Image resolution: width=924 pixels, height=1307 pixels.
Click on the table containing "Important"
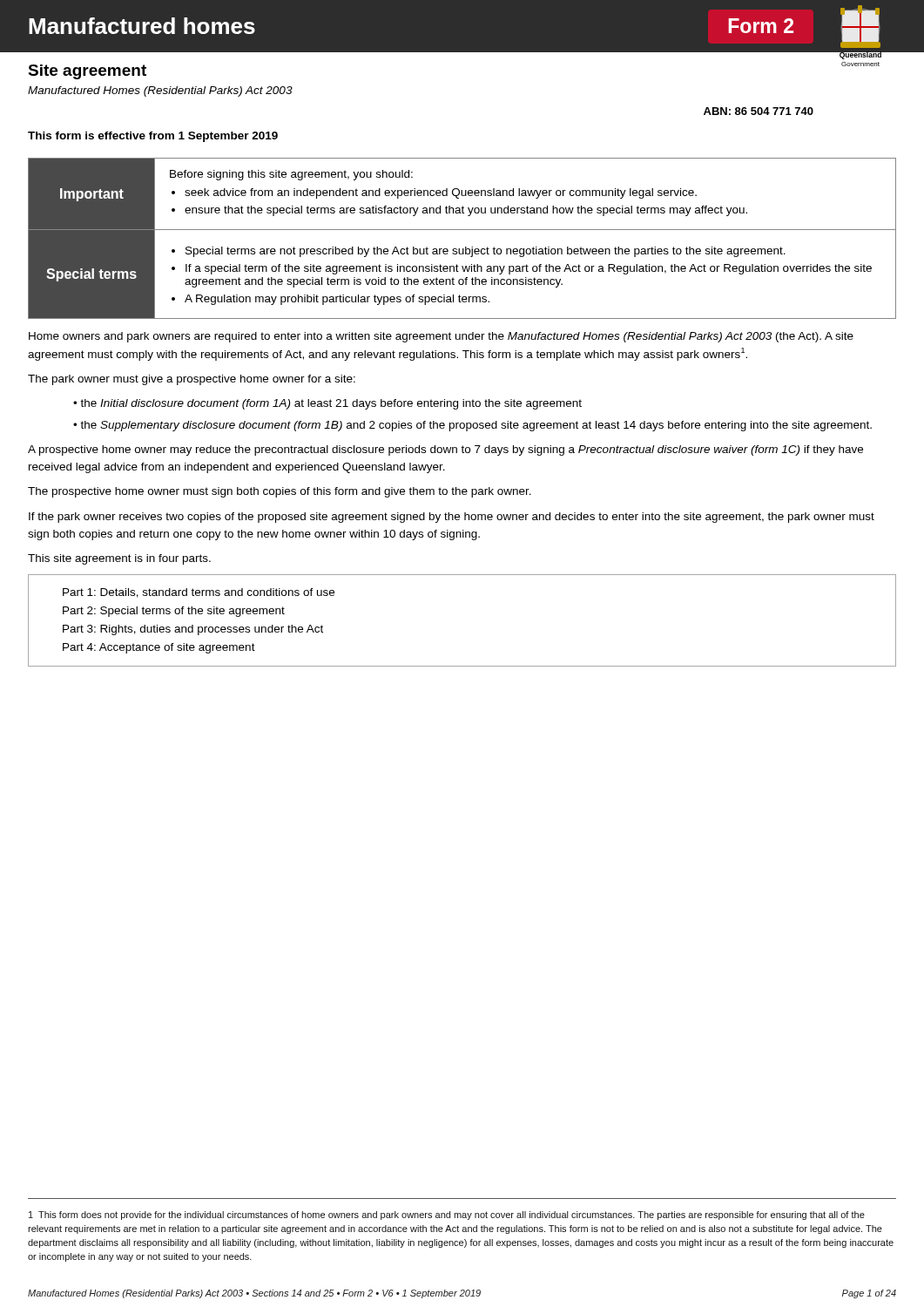click(462, 238)
